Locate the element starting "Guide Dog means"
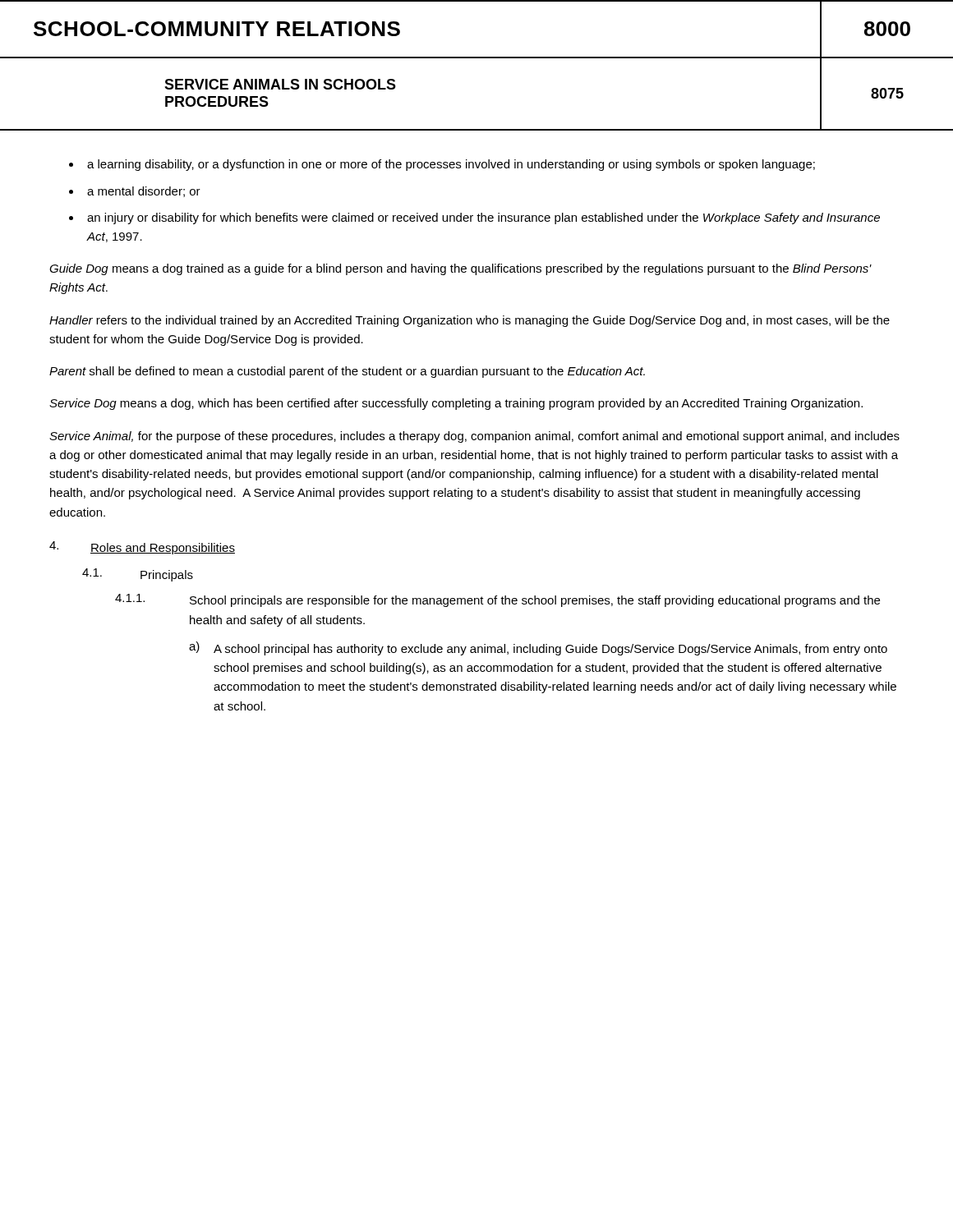This screenshot has height=1232, width=953. pyautogui.click(x=460, y=278)
